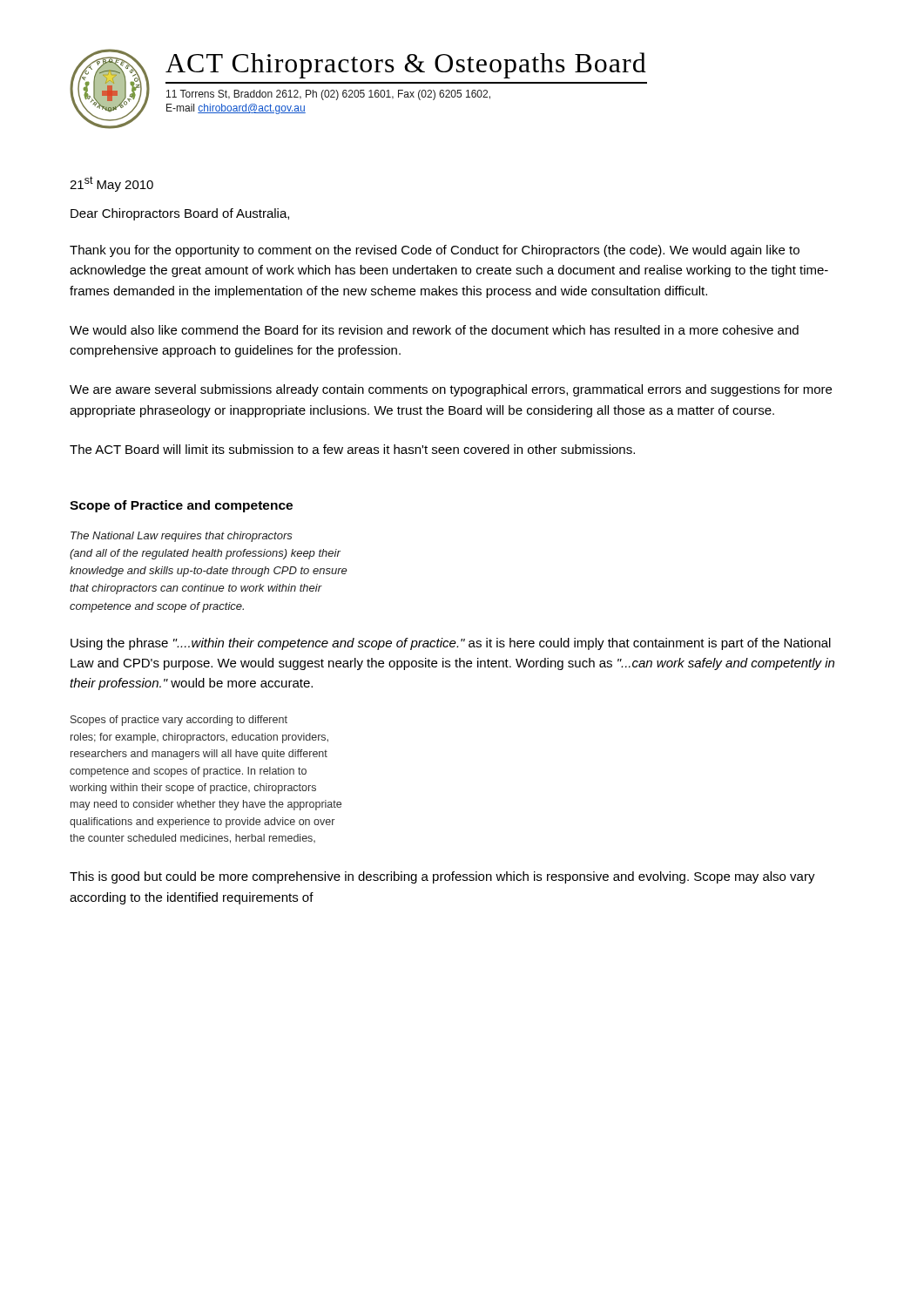
Task: Locate the text block with the text "We are aware several submissions already contain"
Action: (x=451, y=399)
